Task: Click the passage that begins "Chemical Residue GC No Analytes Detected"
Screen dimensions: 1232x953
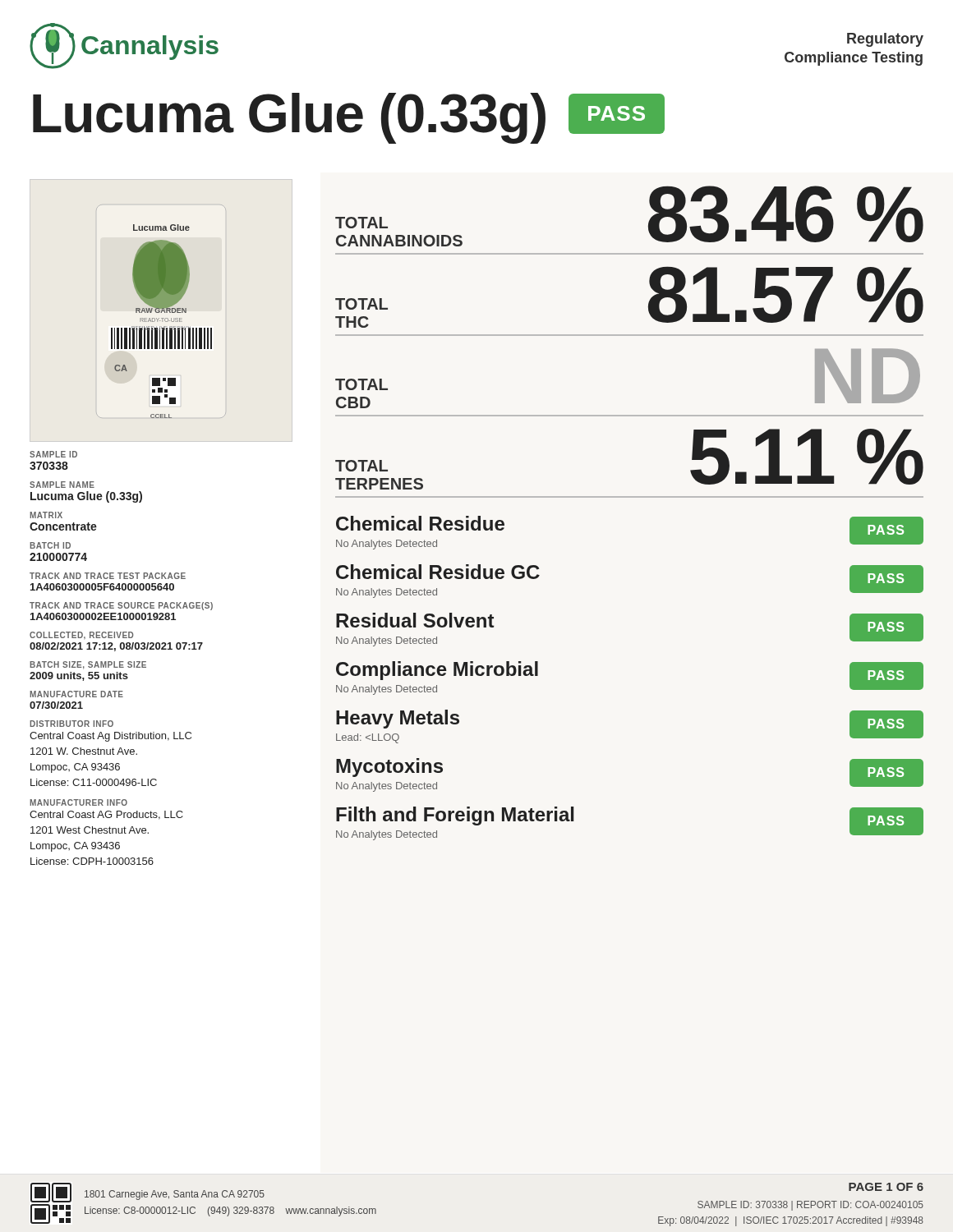Action: pyautogui.click(x=419, y=579)
